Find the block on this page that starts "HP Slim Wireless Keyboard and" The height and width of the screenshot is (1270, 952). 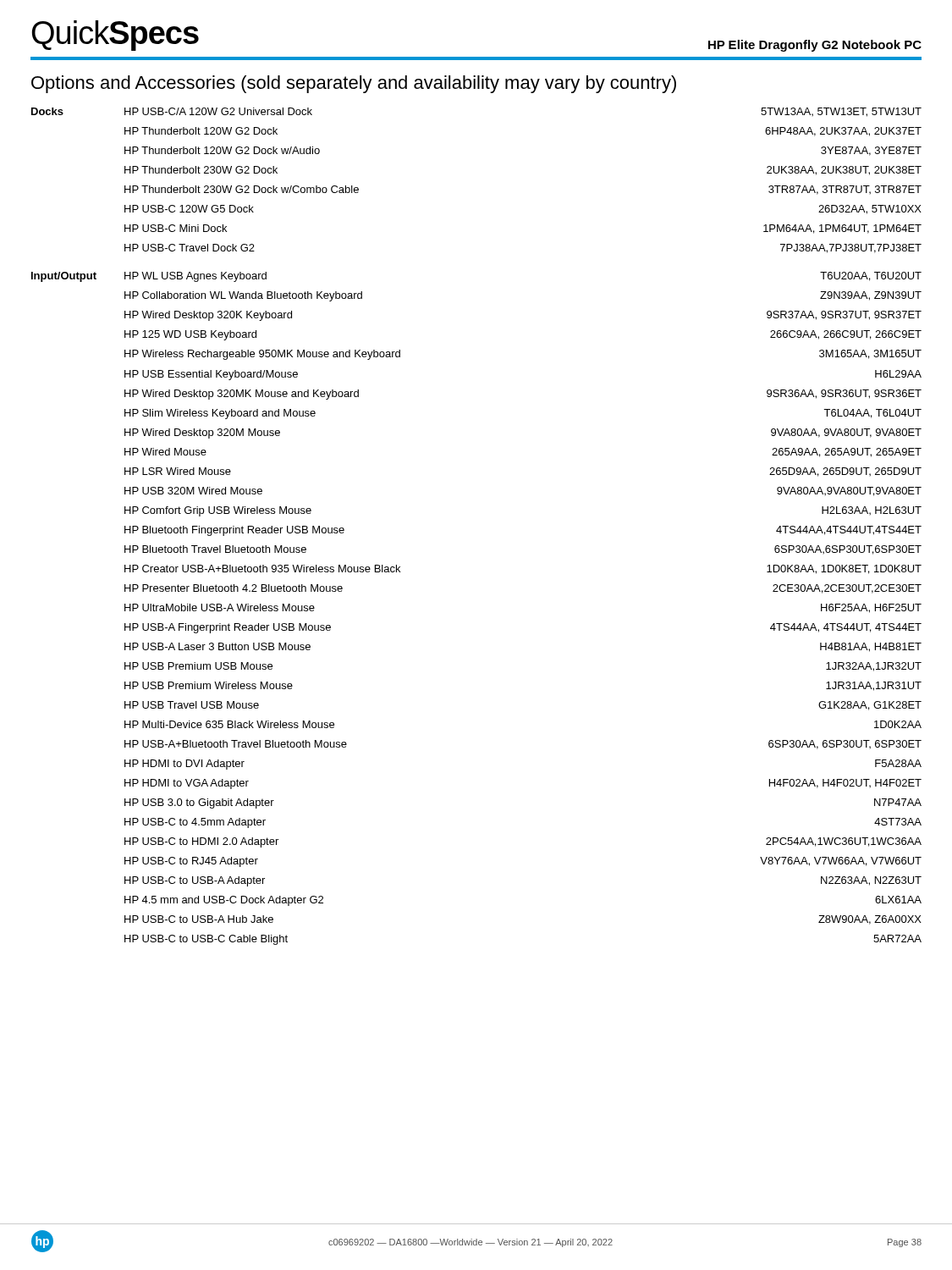[x=221, y=414]
